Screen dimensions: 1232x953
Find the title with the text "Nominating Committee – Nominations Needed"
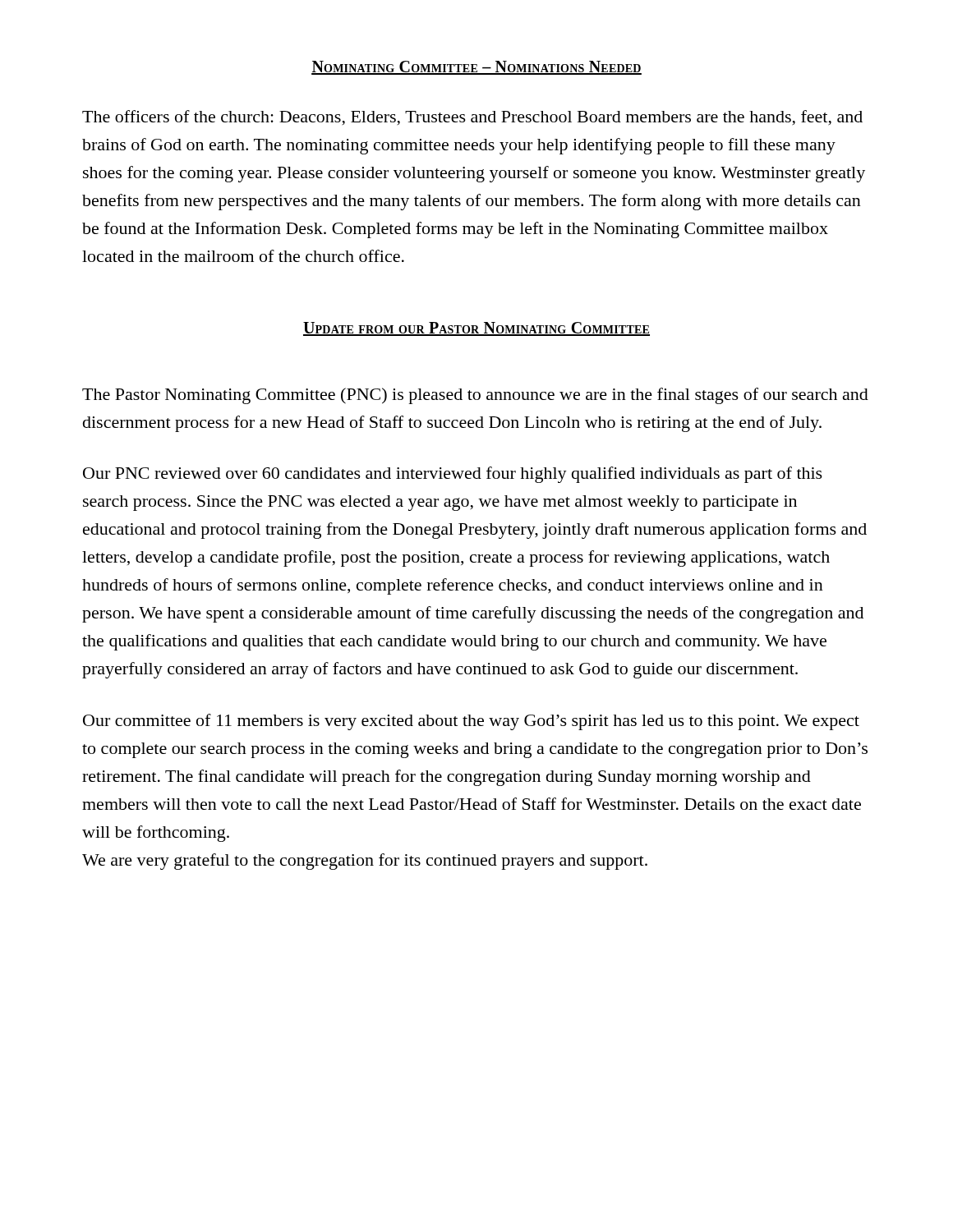click(476, 67)
